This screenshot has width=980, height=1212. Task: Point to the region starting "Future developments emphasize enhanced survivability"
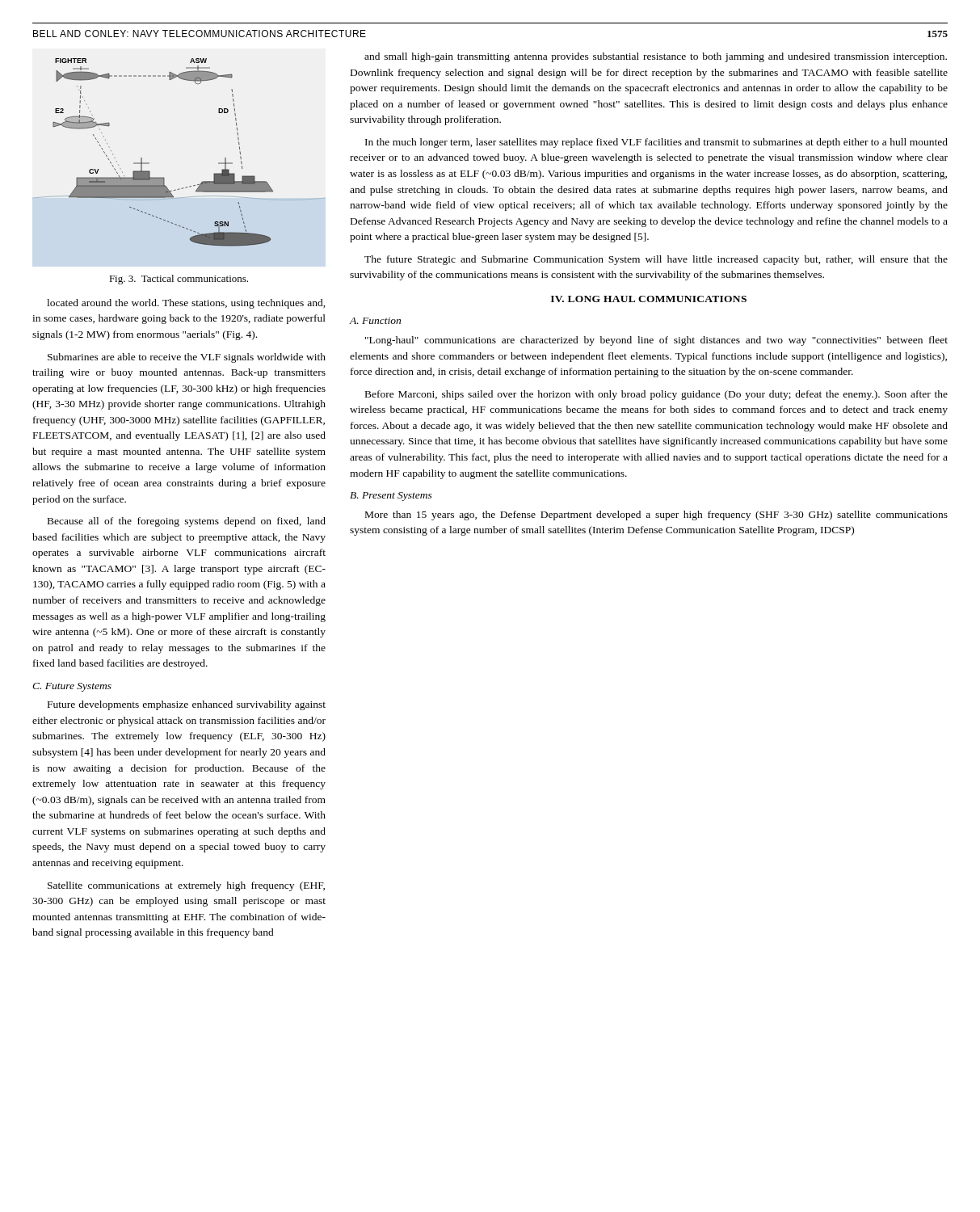pos(179,783)
